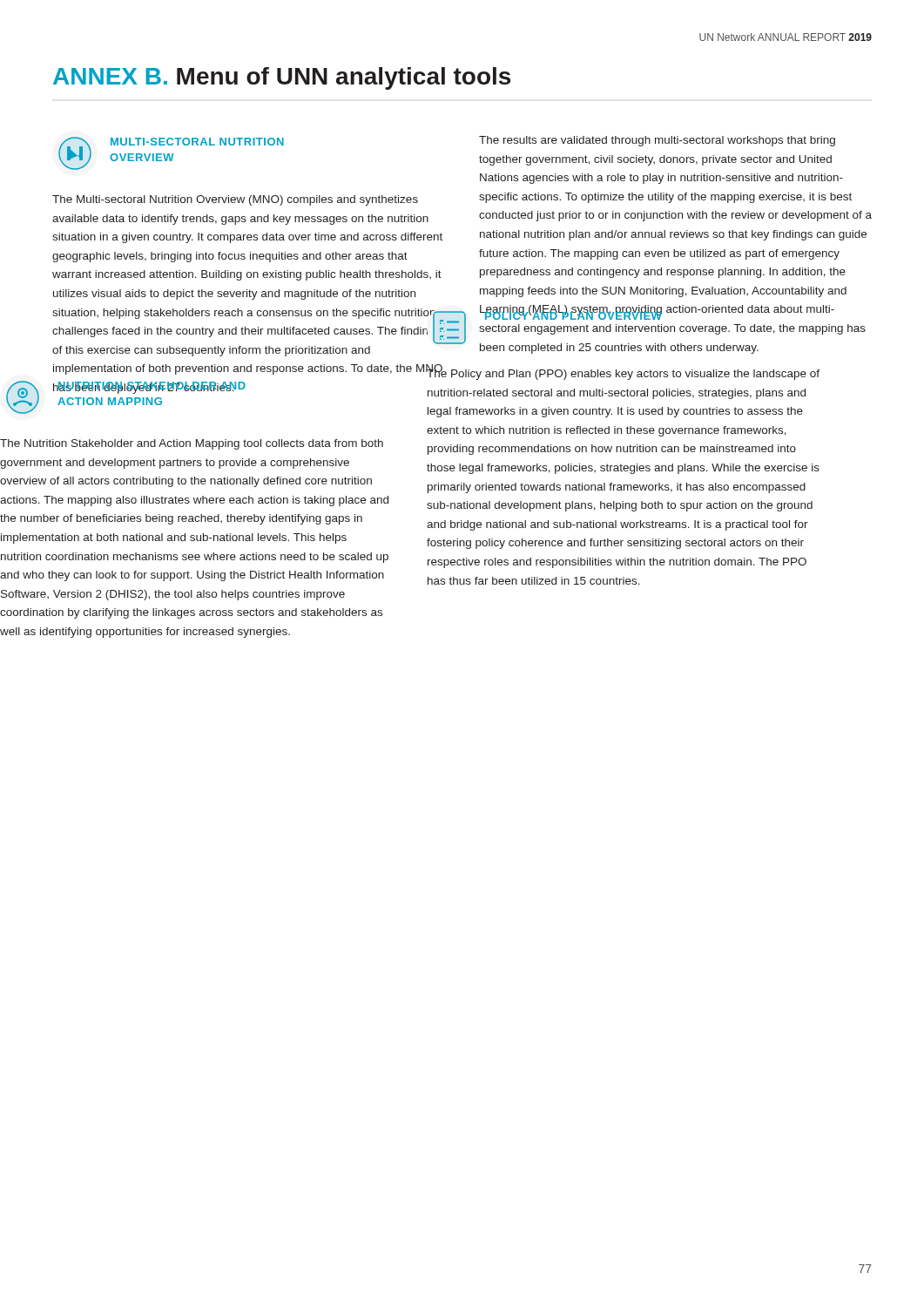The image size is (924, 1307).
Task: Find the title
Action: point(462,82)
